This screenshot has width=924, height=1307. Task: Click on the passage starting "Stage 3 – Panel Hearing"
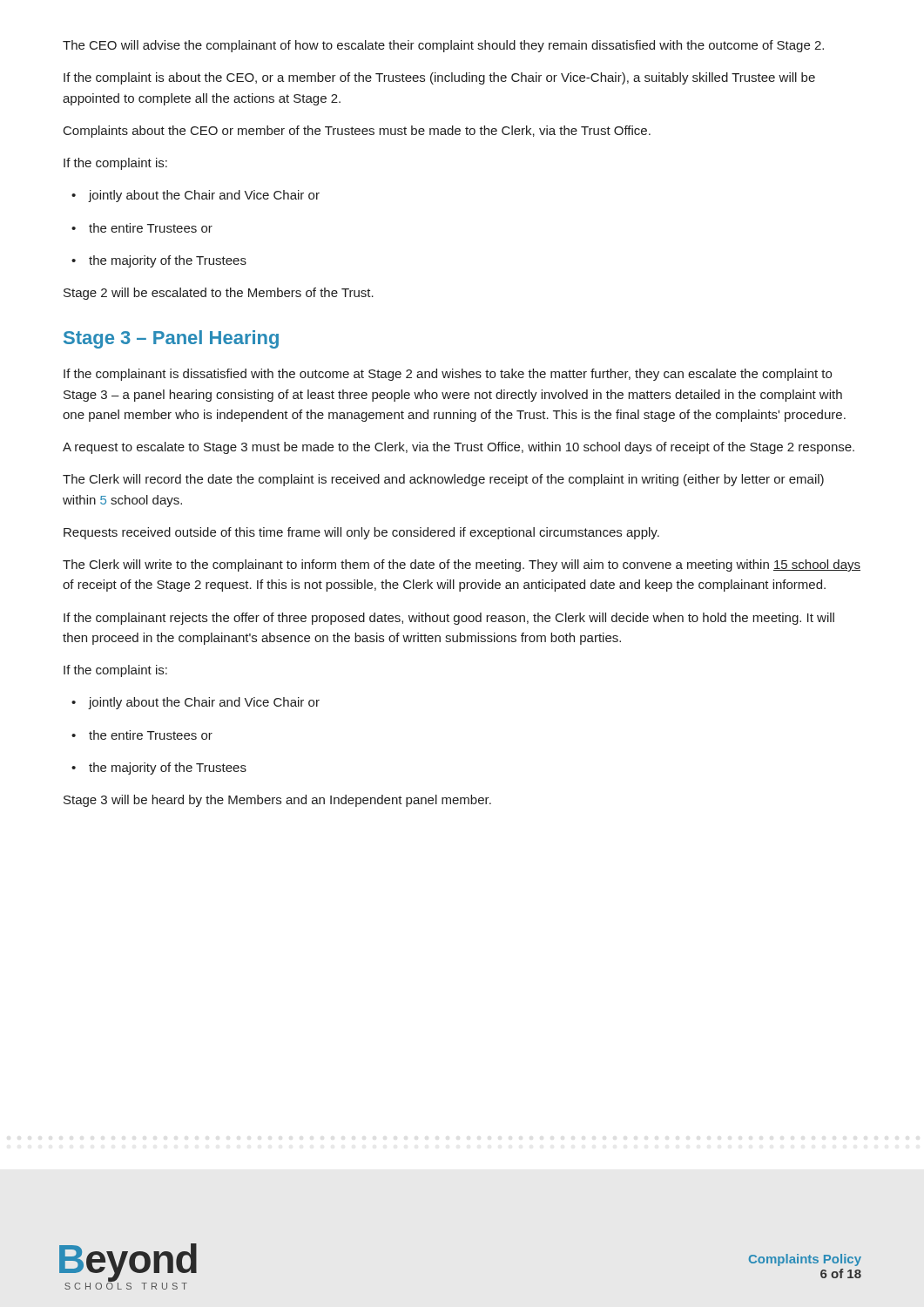pyautogui.click(x=171, y=338)
